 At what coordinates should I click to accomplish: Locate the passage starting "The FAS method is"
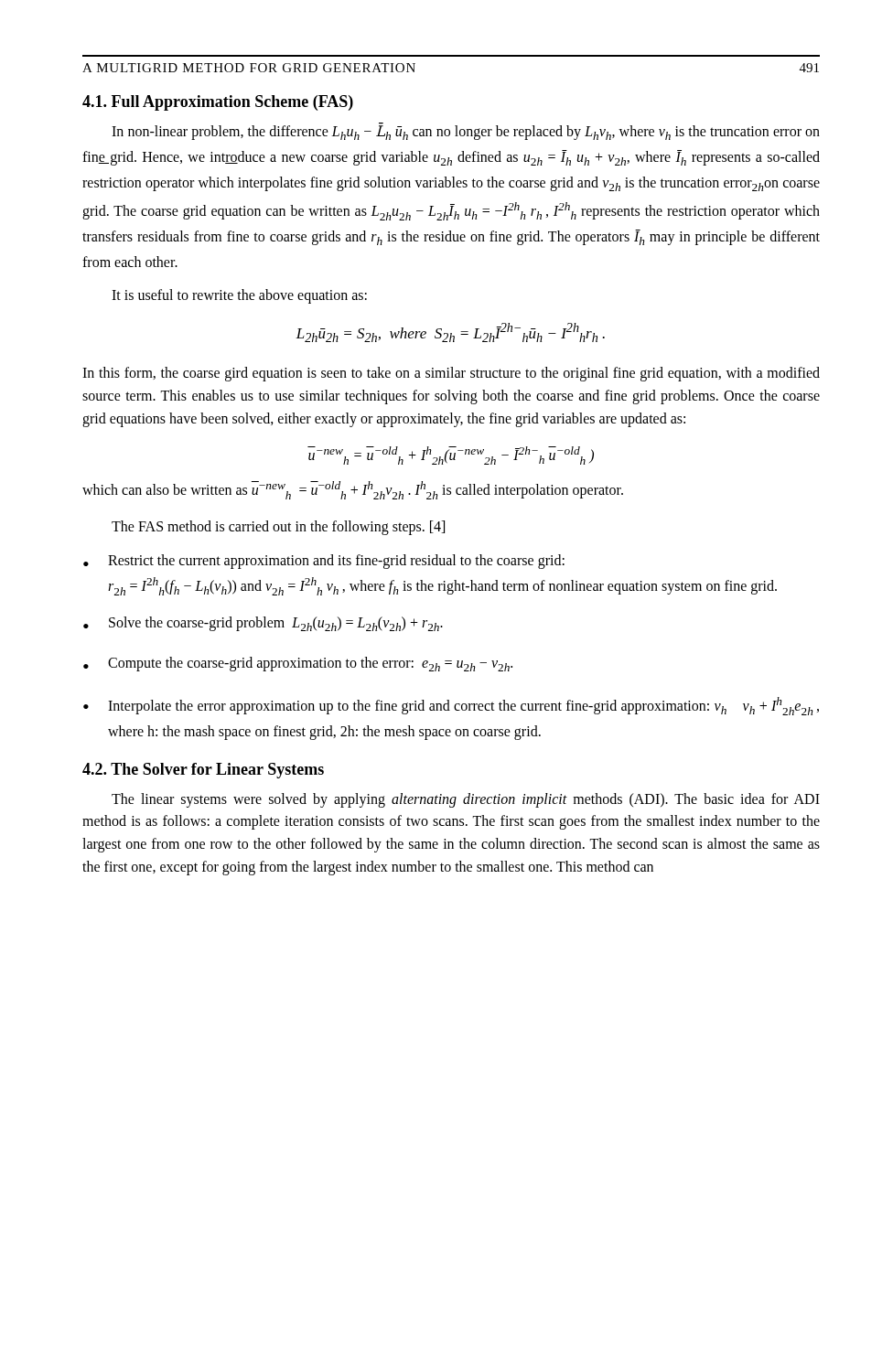(451, 527)
